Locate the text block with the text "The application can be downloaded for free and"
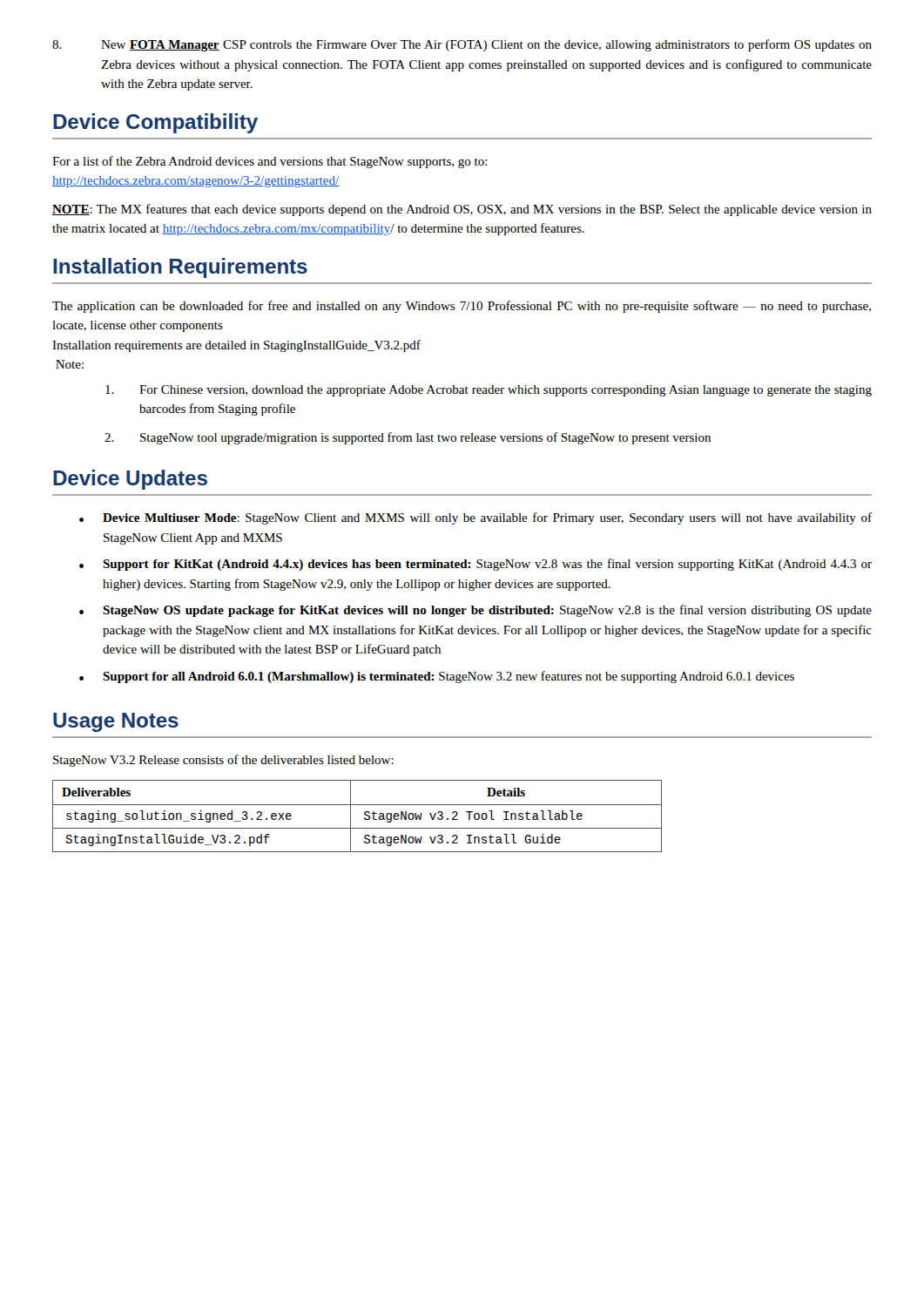924x1307 pixels. (x=462, y=307)
